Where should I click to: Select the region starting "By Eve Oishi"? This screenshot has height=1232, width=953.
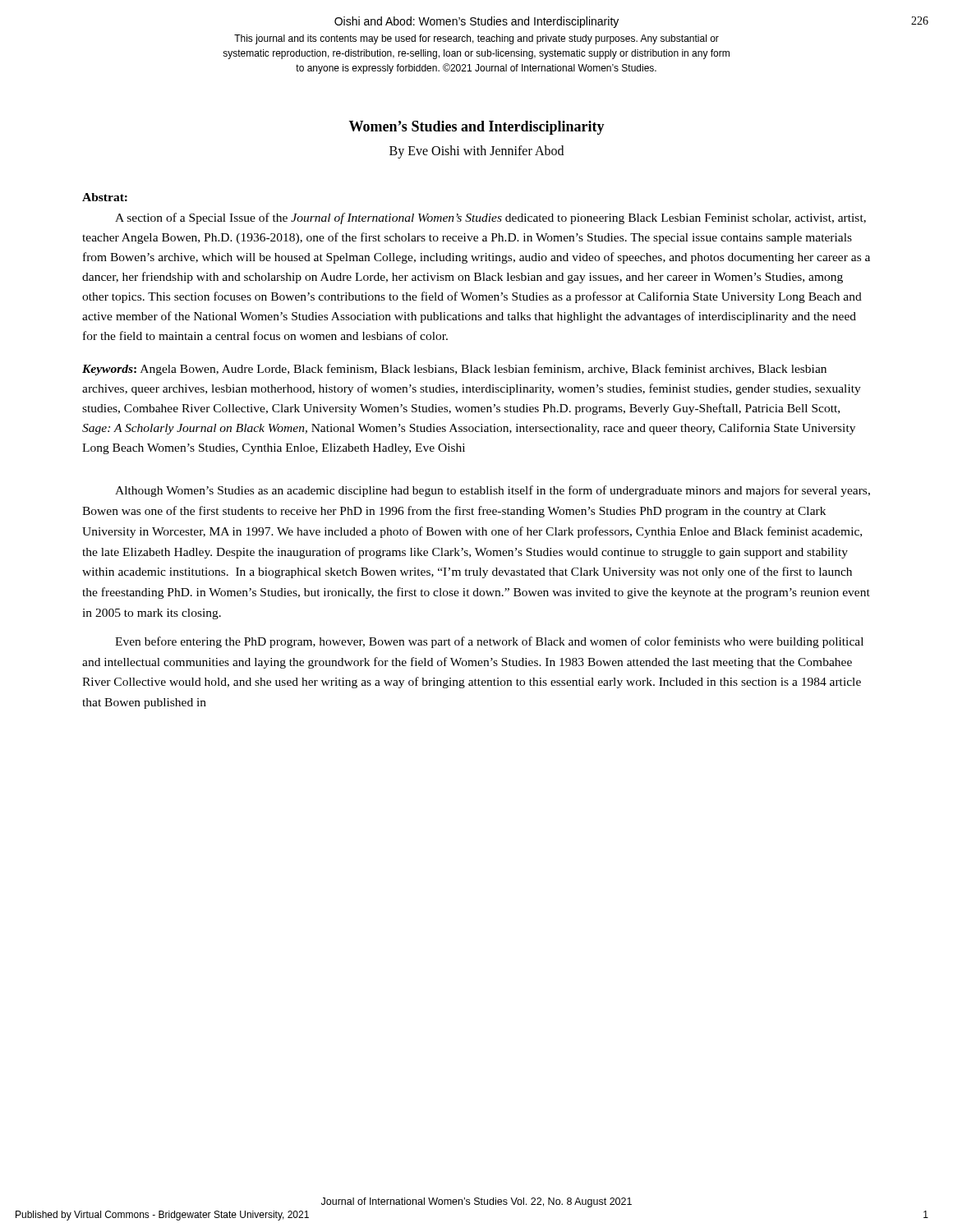click(476, 151)
